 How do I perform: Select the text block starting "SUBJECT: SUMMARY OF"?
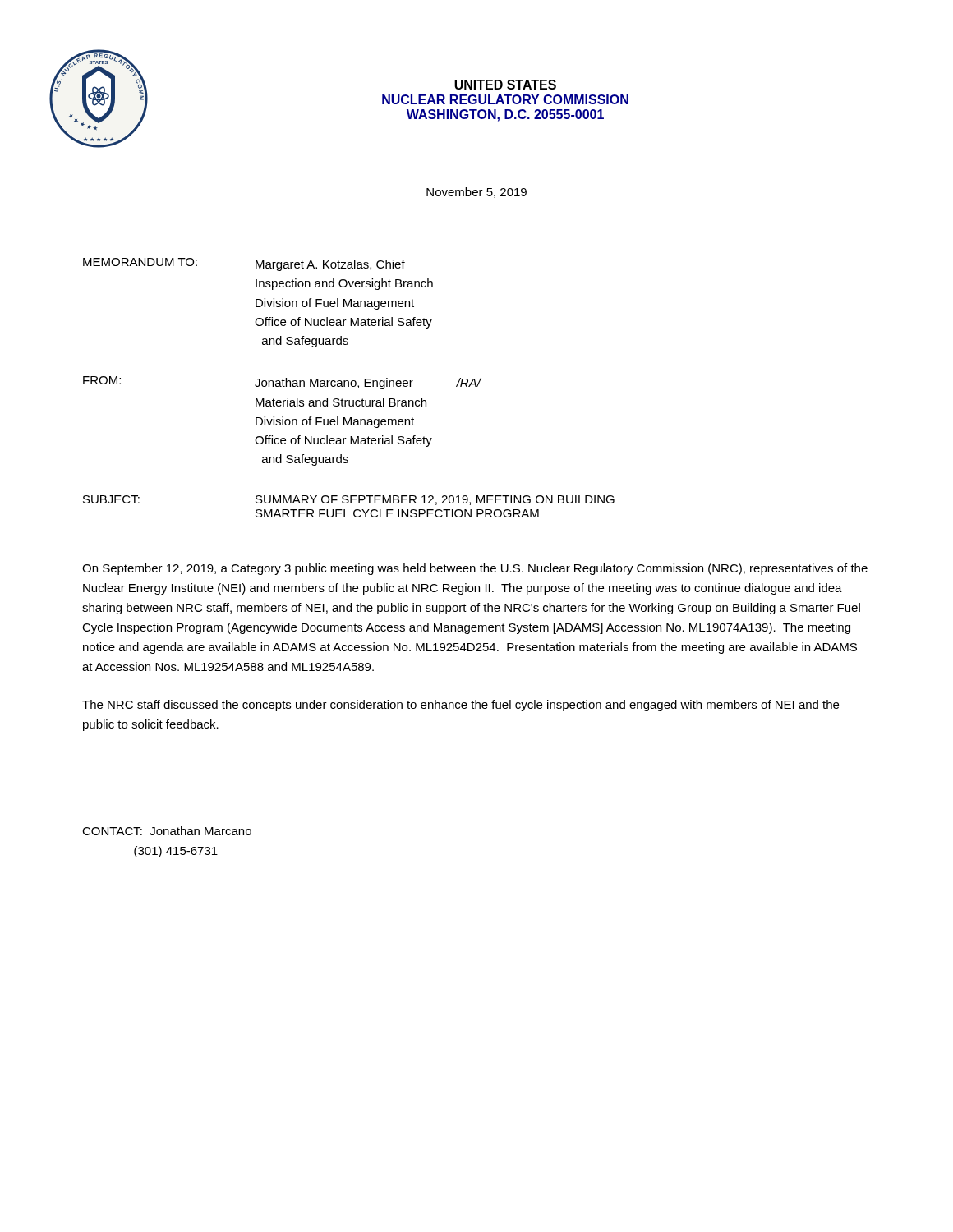click(476, 506)
